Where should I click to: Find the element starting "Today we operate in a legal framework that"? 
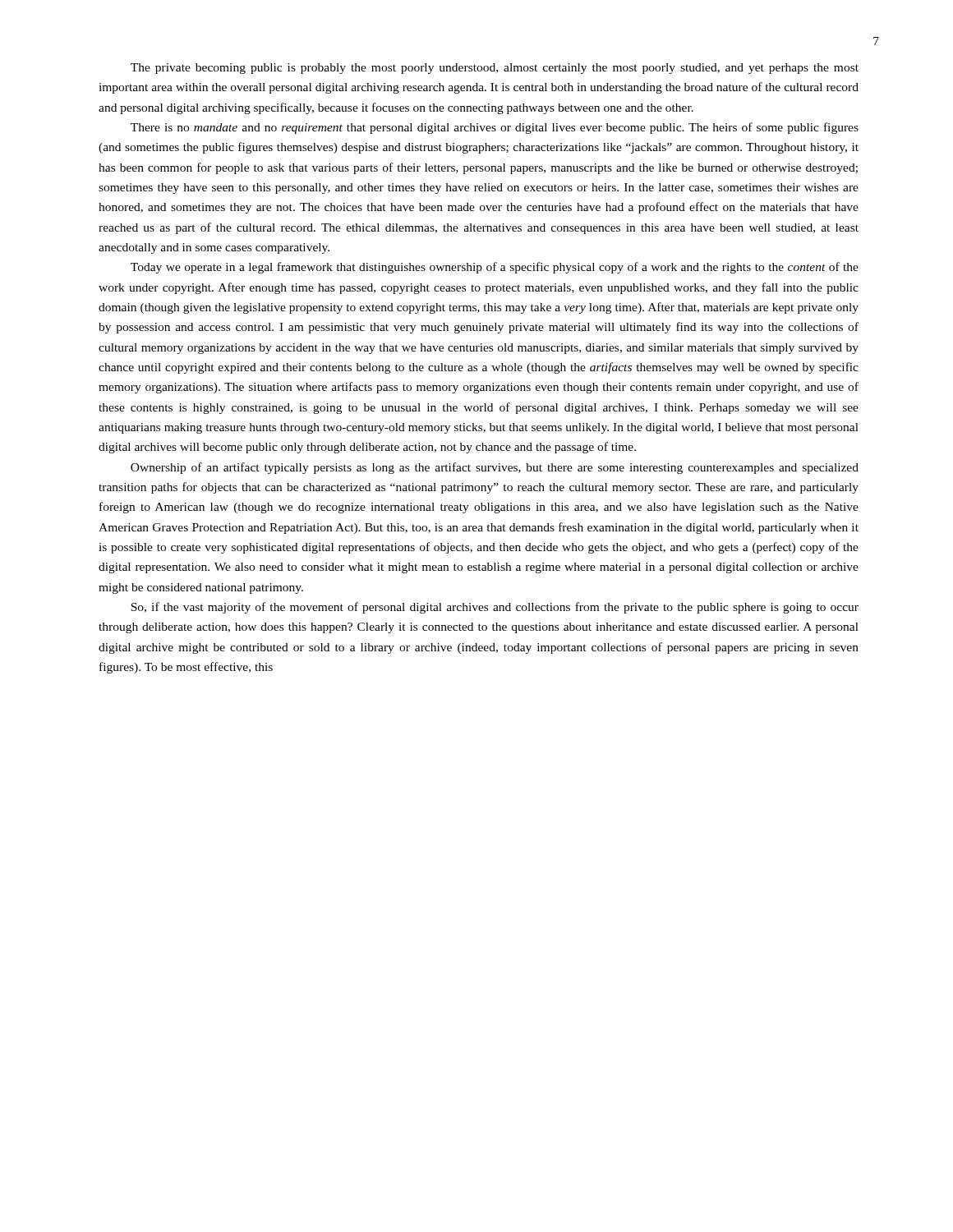[x=479, y=357]
